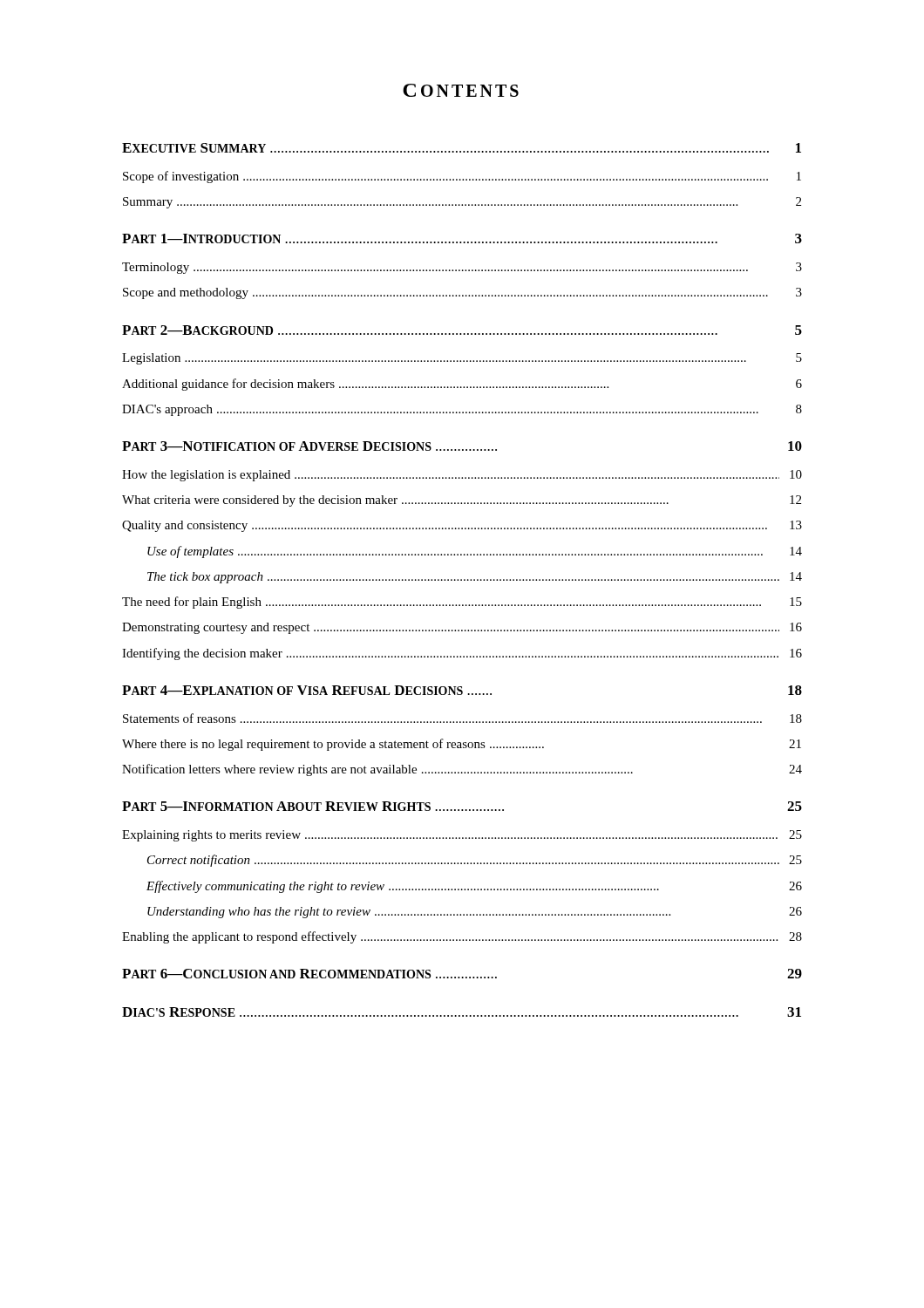Viewport: 924px width, 1308px height.
Task: Navigate to the block starting "PART 3—NOTIFICATION OF ADVERSE DECISIONS"
Action: (462, 446)
